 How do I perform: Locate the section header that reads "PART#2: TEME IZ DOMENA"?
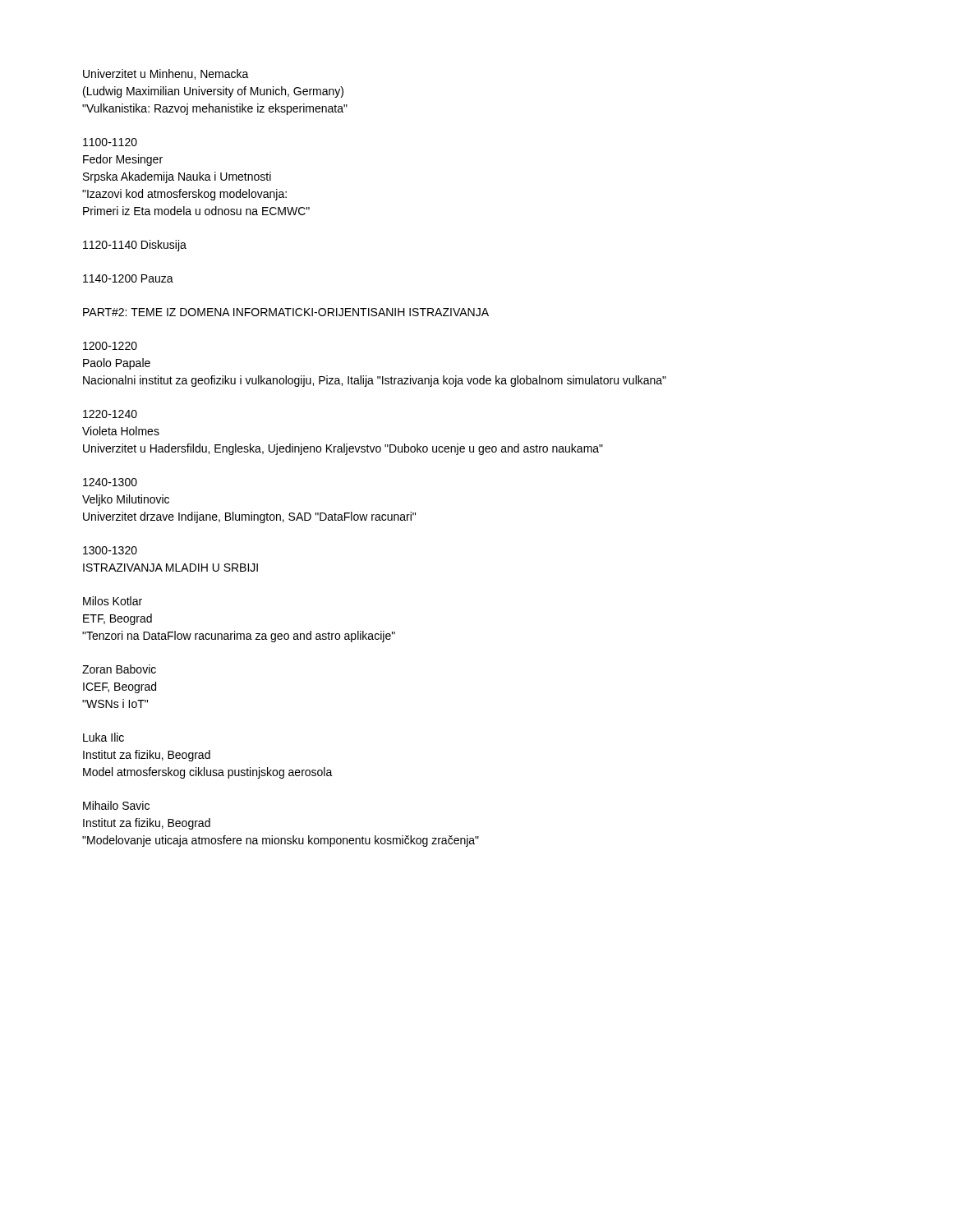285,312
